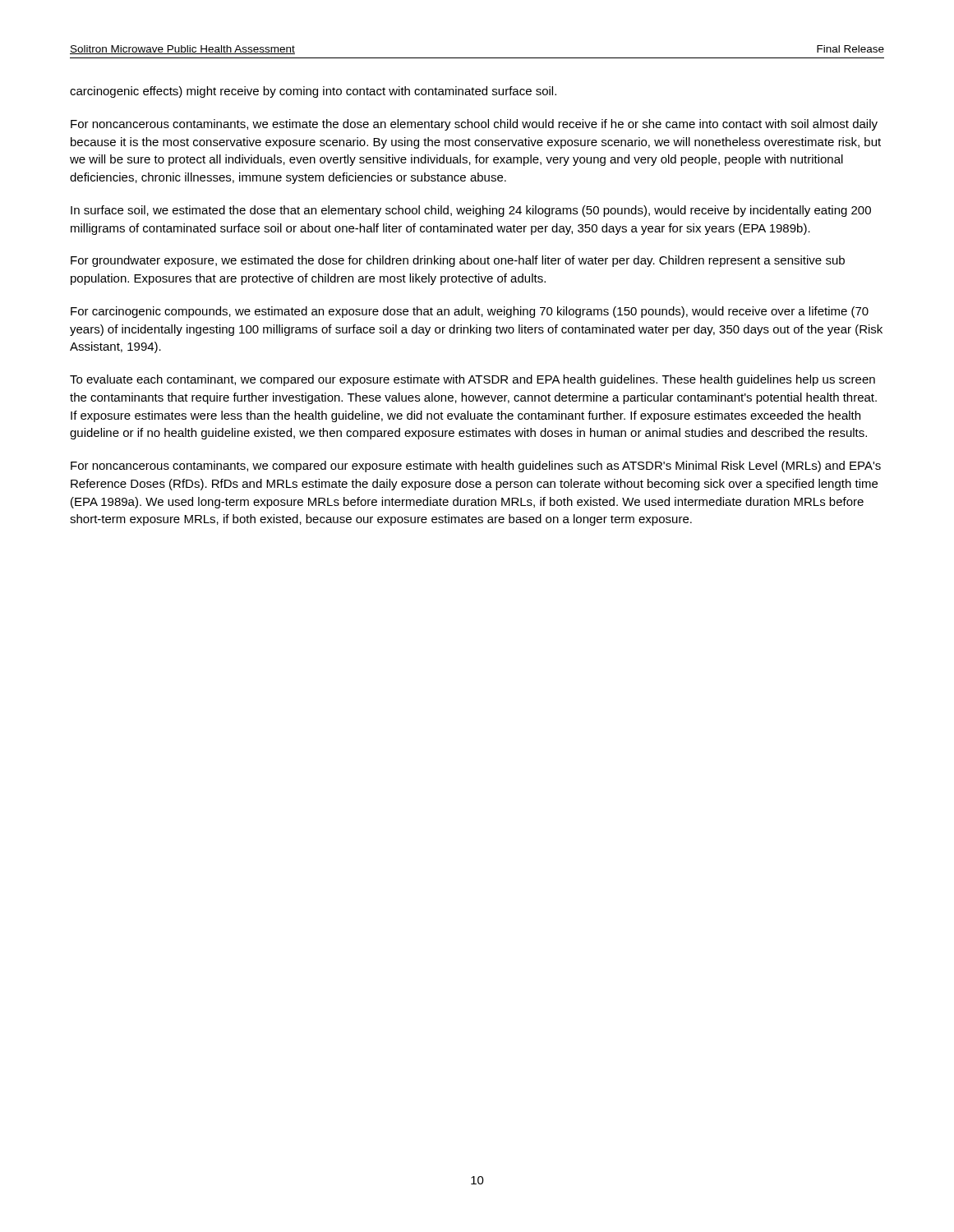The height and width of the screenshot is (1232, 954).
Task: Find the text block that says "For carcinogenic compounds,"
Action: click(x=476, y=329)
